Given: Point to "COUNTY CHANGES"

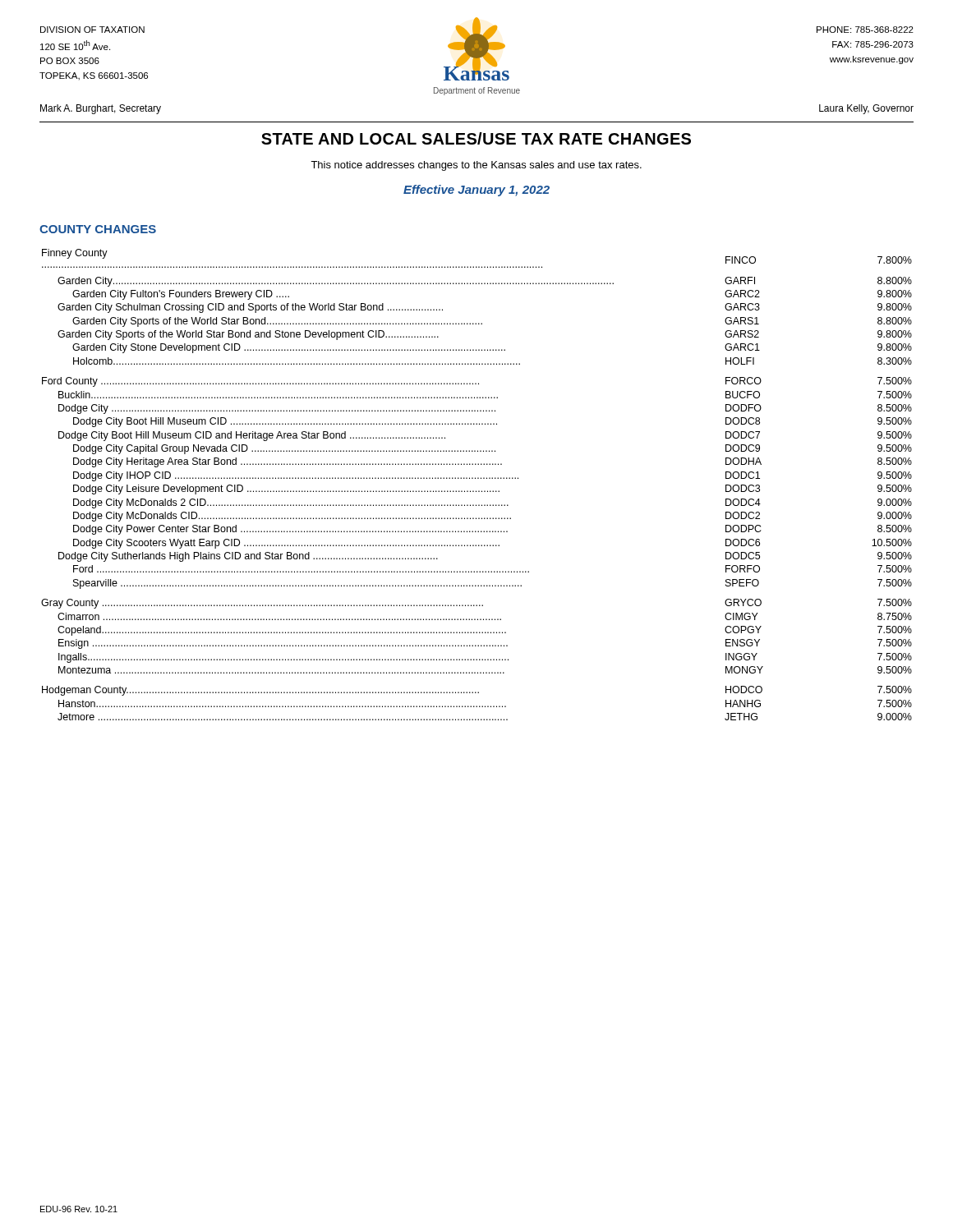Looking at the screenshot, I should 98,229.
